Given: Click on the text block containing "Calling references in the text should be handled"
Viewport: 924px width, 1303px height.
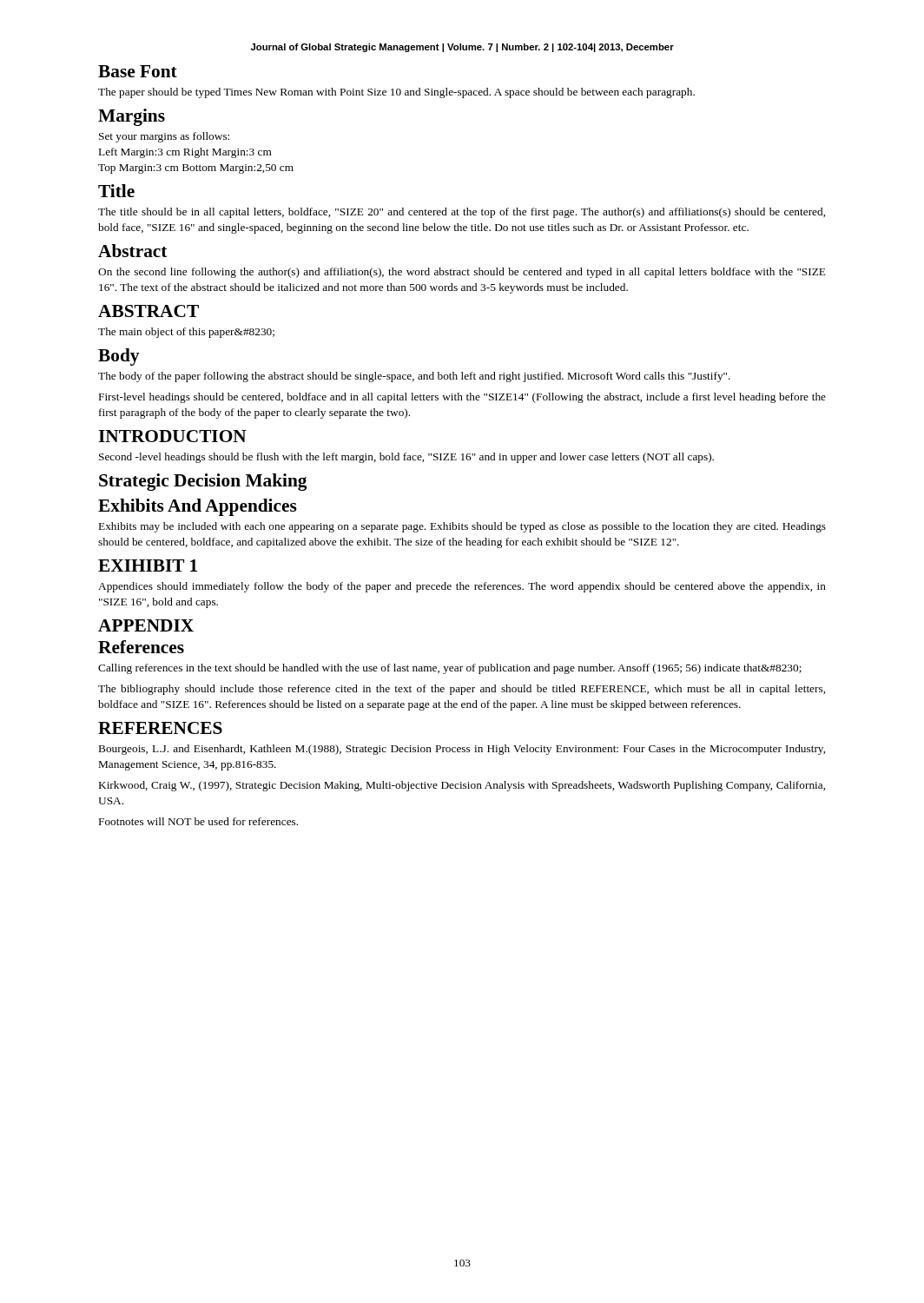Looking at the screenshot, I should coord(462,668).
